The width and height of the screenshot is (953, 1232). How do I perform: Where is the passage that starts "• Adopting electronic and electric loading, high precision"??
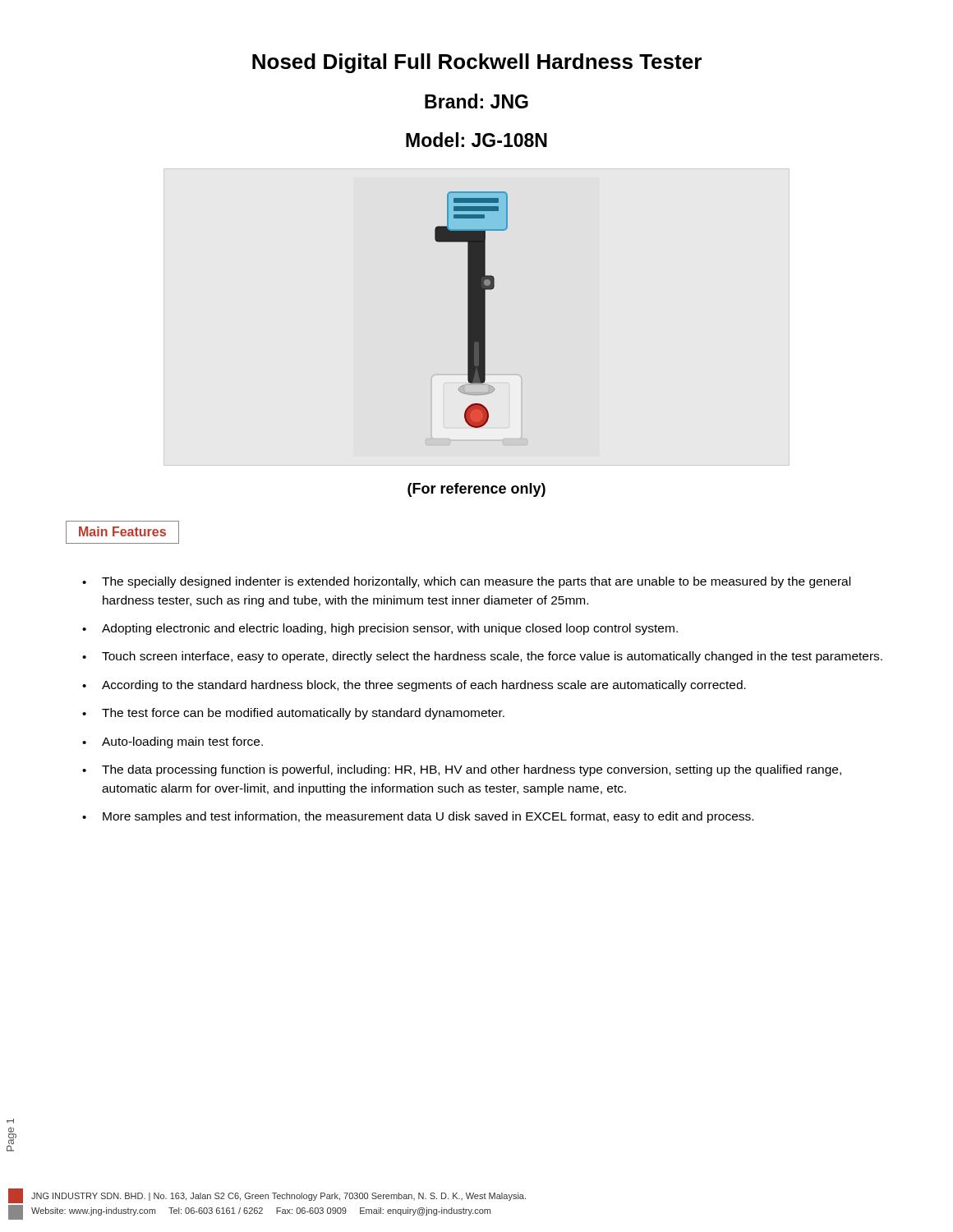[485, 628]
